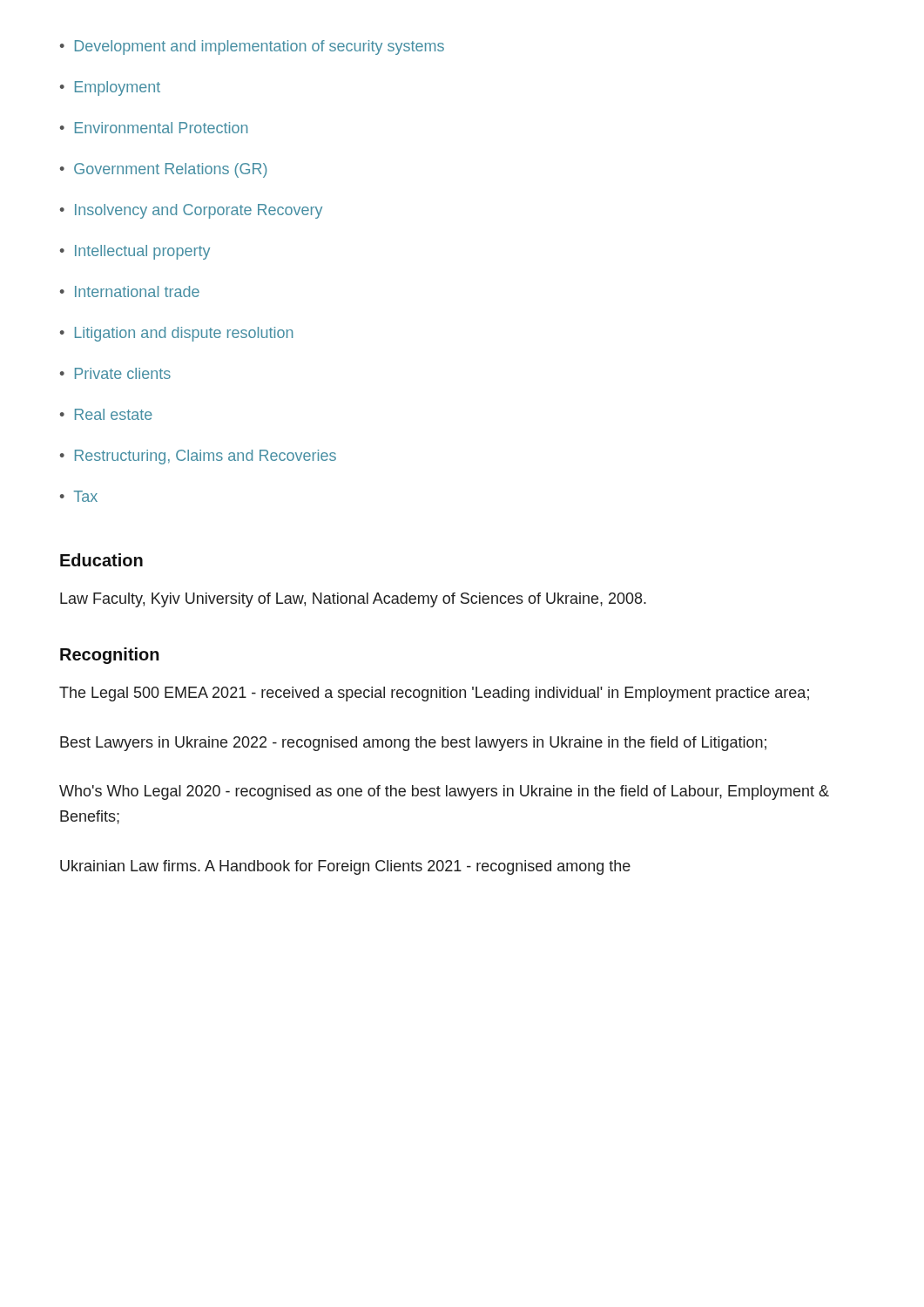Where is the passage that starts "• Development and"?

252,47
